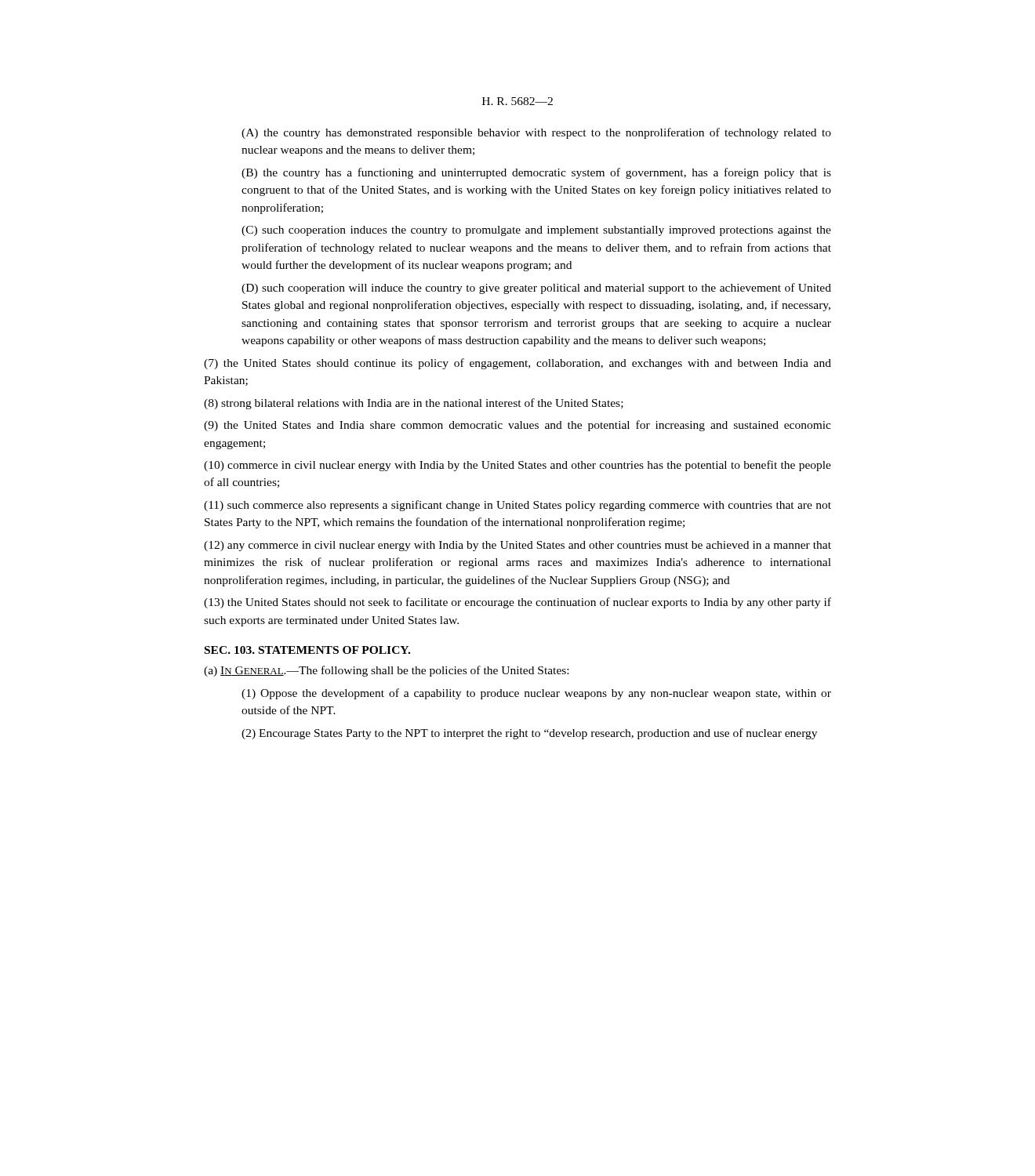Point to the block starting "(10) commerce in civil nuclear energy"
1035x1176 pixels.
tap(518, 473)
